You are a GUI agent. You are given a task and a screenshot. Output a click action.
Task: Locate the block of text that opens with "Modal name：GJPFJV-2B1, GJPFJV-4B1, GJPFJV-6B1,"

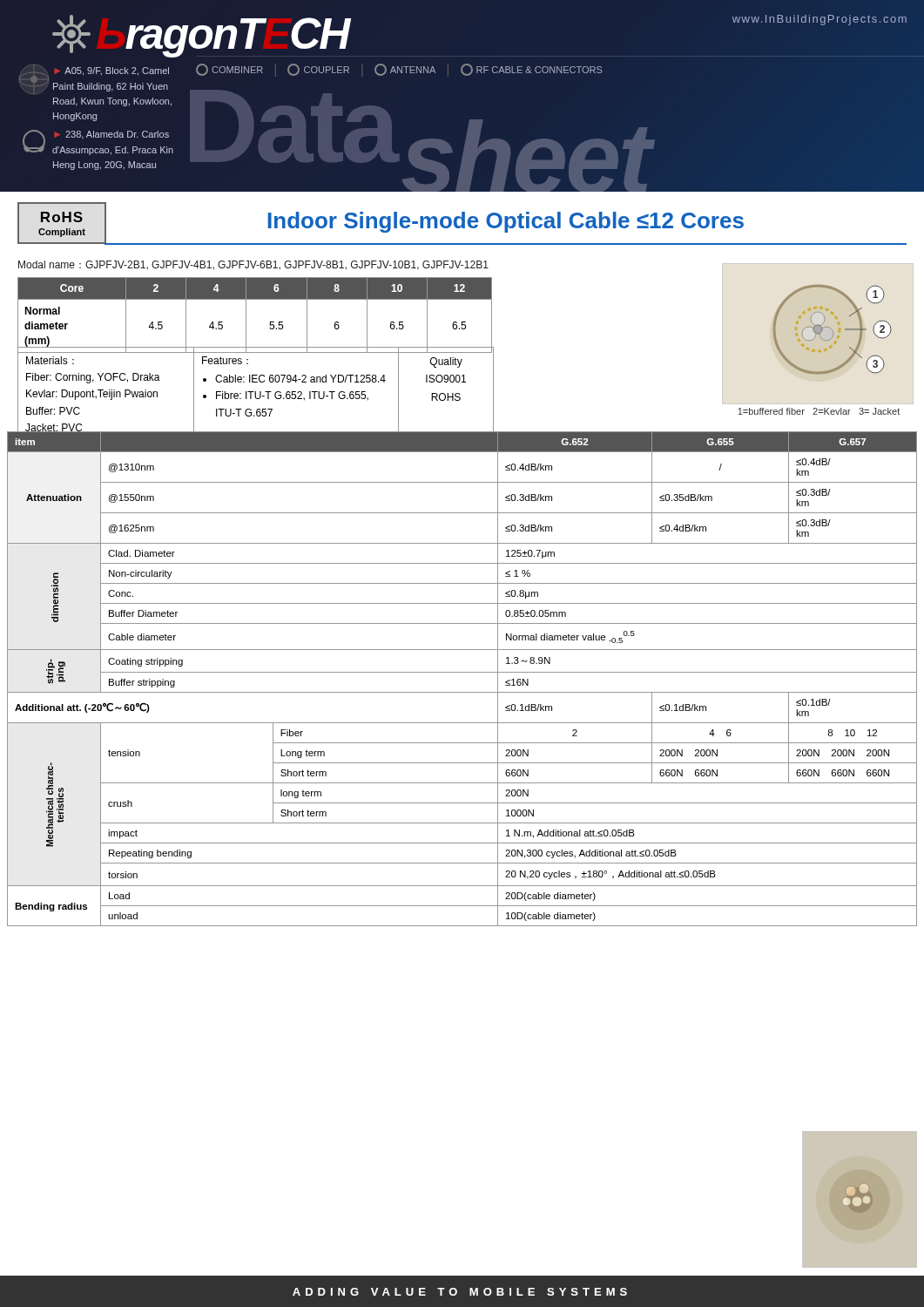(253, 265)
